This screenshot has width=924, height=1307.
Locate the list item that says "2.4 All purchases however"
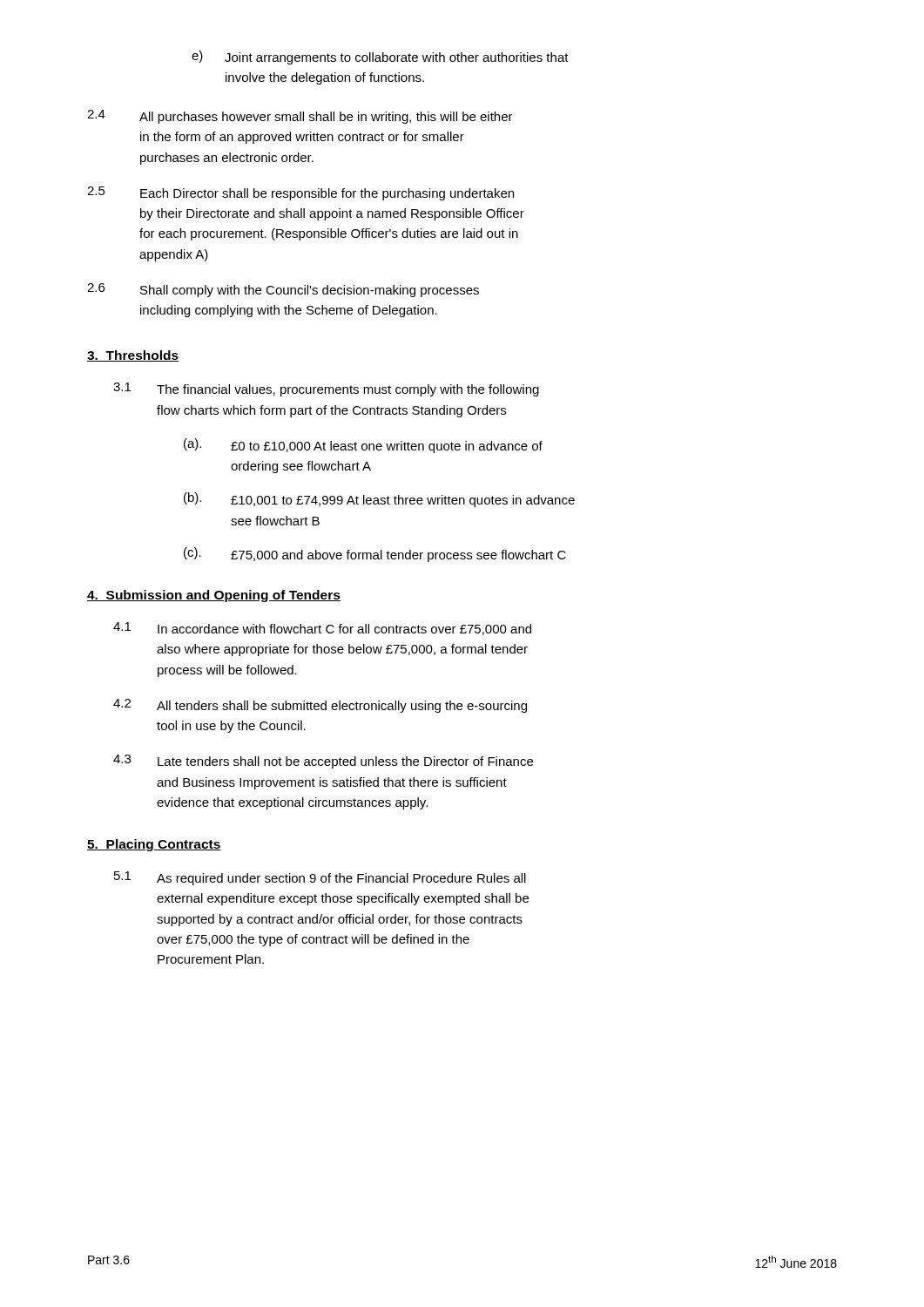[x=300, y=137]
